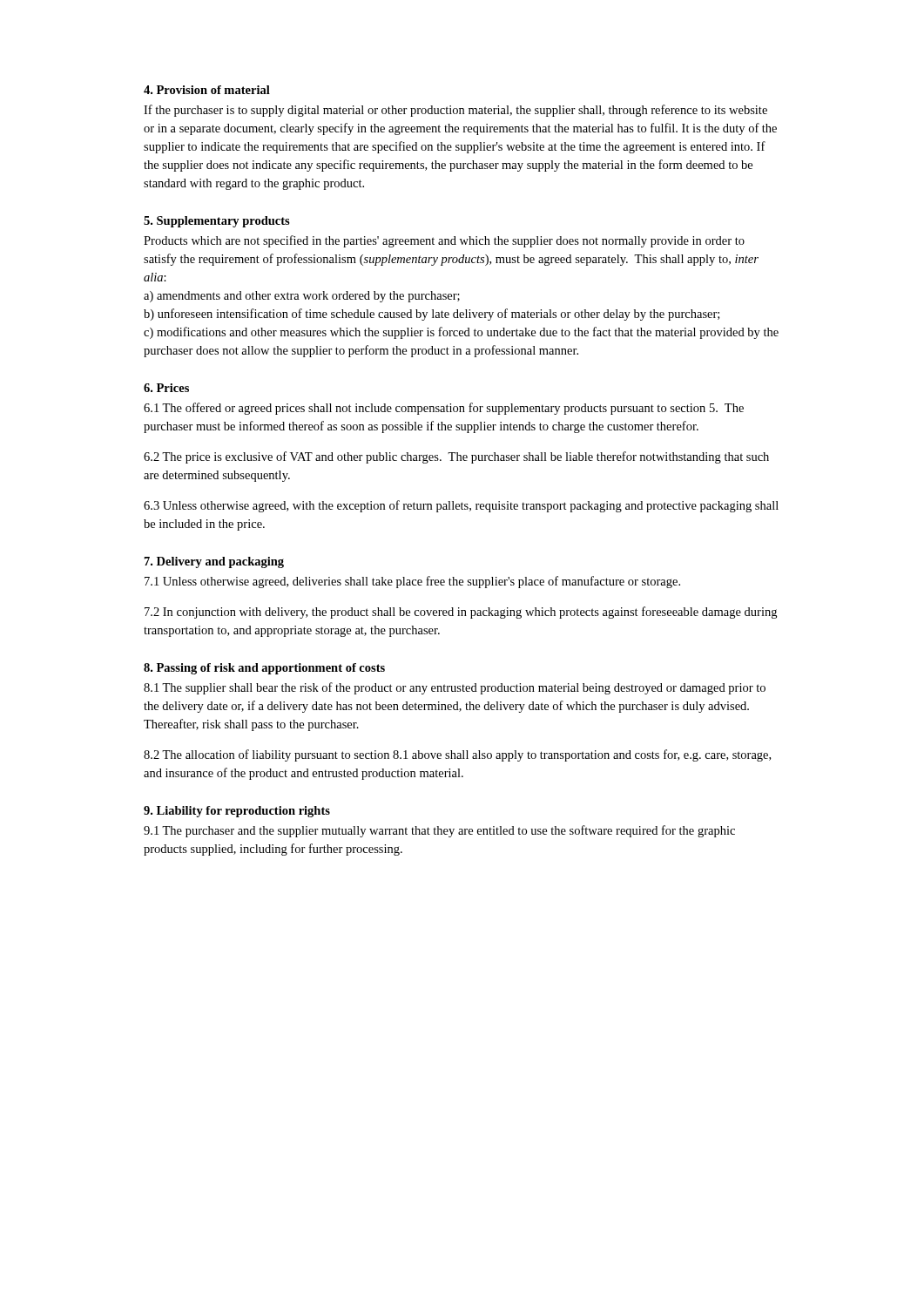924x1307 pixels.
Task: Find the text block starting "6. Prices"
Action: [166, 388]
